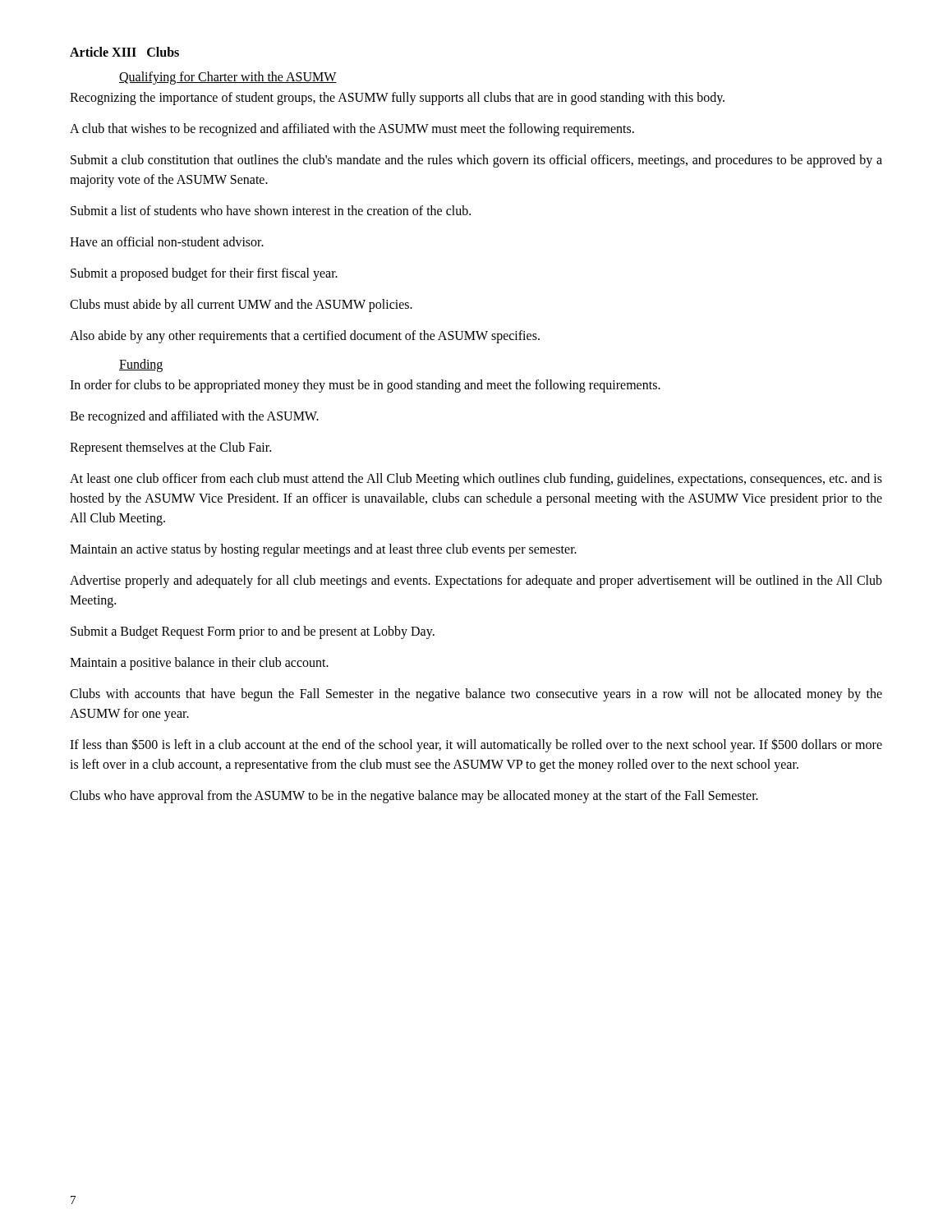The image size is (952, 1232).
Task: Point to the block beginning "Clubs must abide by all current"
Action: (x=241, y=306)
